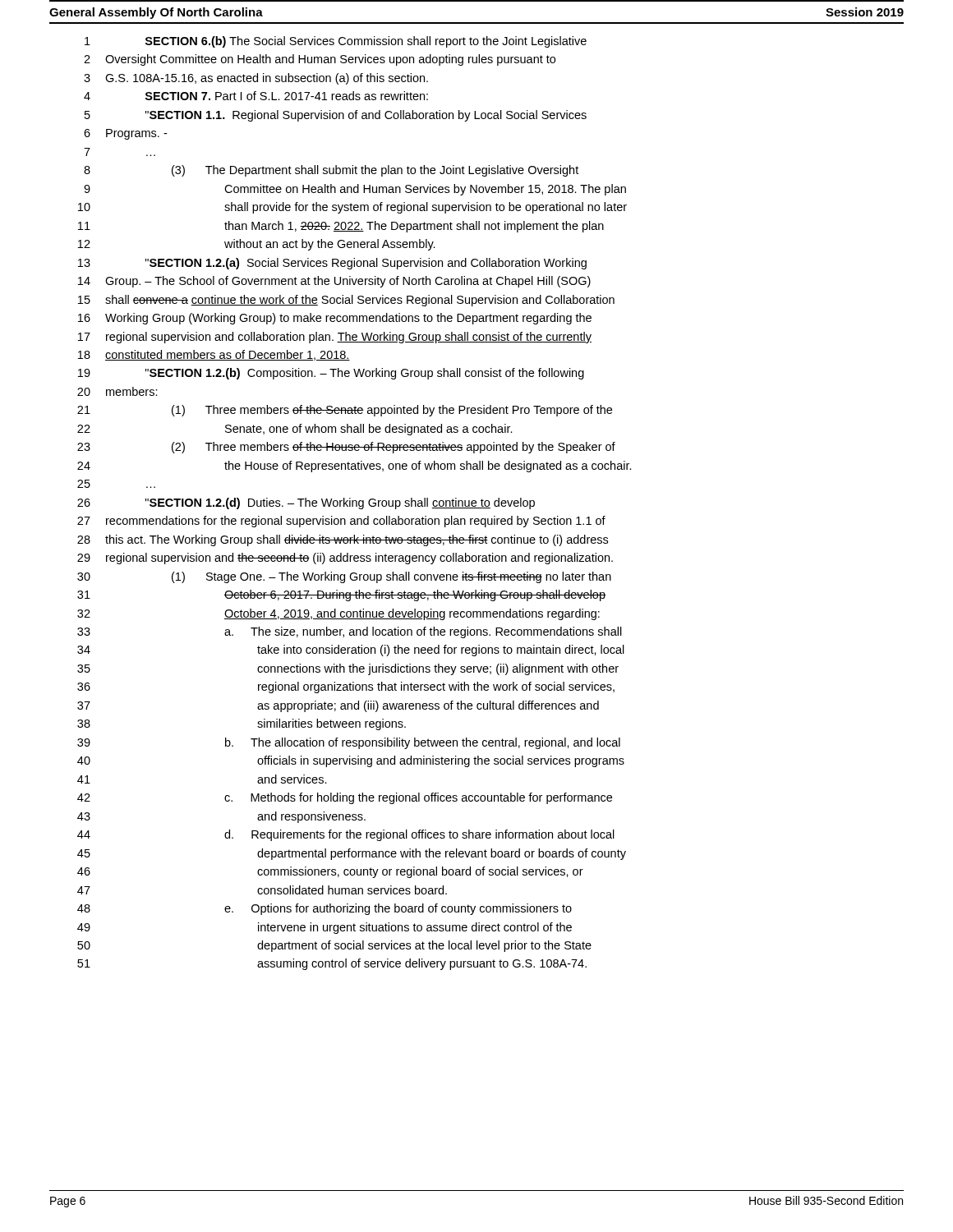Select the text block starting "8 (3) The Department shall"
Image resolution: width=953 pixels, height=1232 pixels.
476,207
